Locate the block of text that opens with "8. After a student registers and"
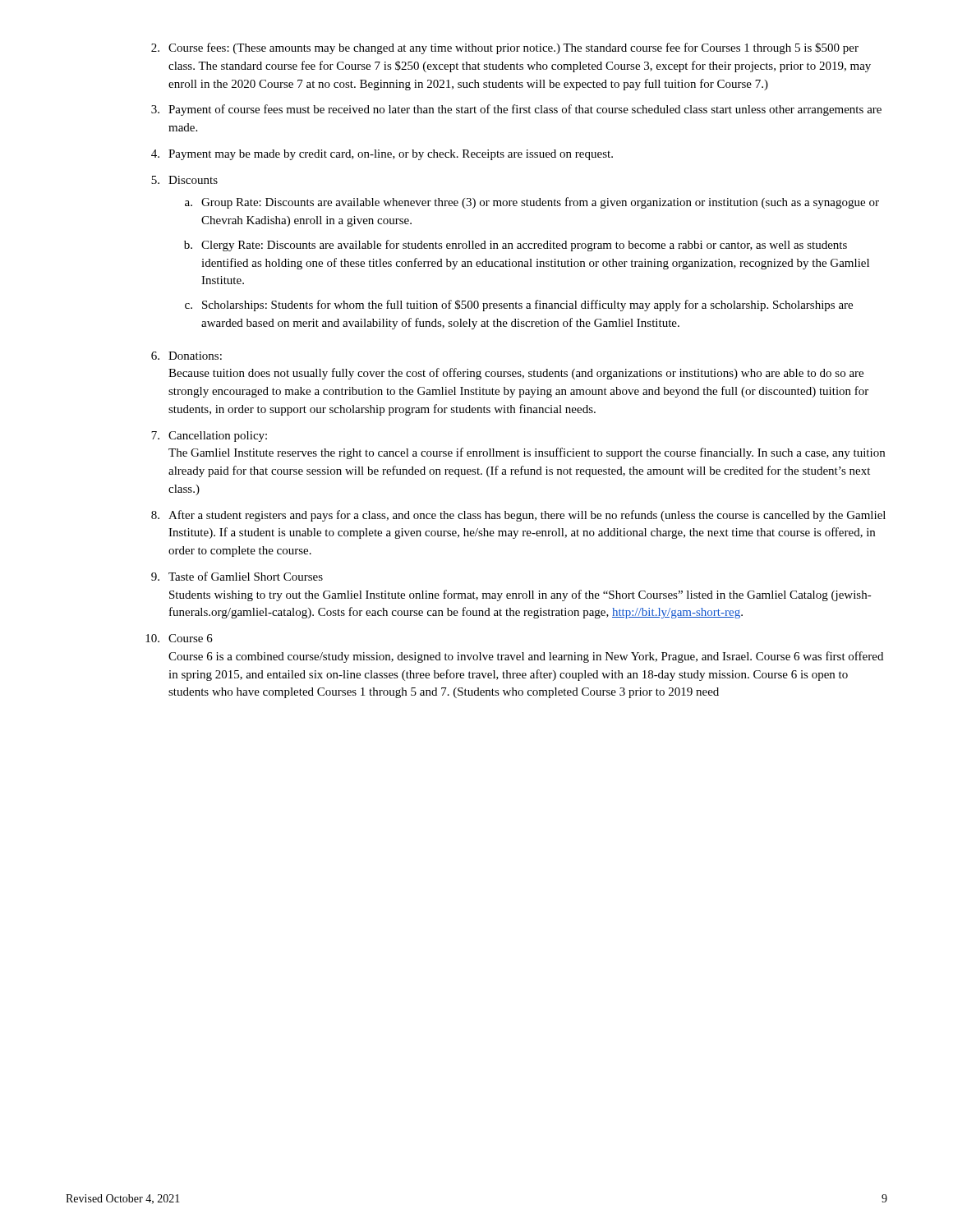Screen dimensions: 1232x953 pyautogui.click(x=507, y=533)
